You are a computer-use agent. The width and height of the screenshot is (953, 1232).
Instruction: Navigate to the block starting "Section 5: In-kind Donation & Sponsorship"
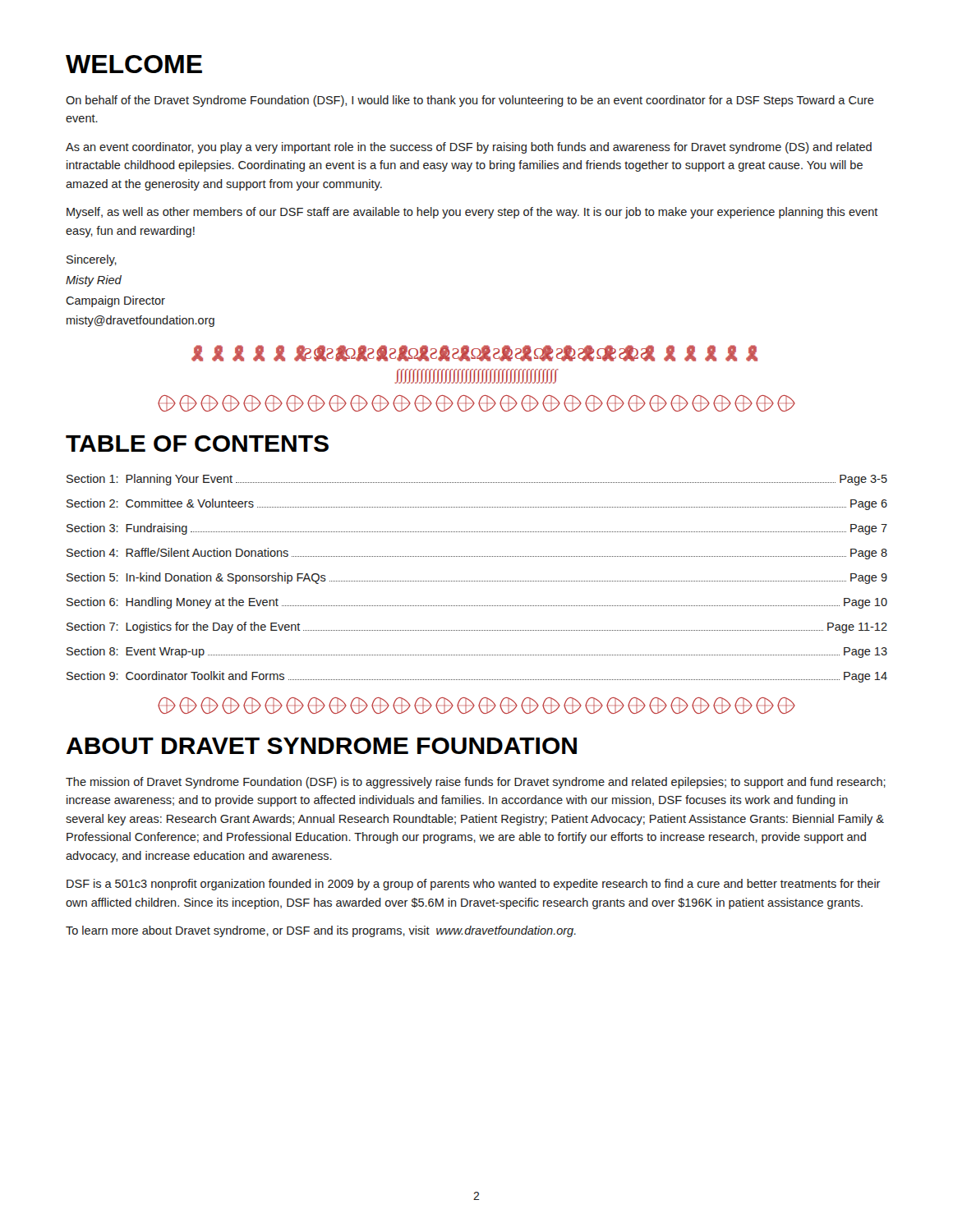pos(476,577)
